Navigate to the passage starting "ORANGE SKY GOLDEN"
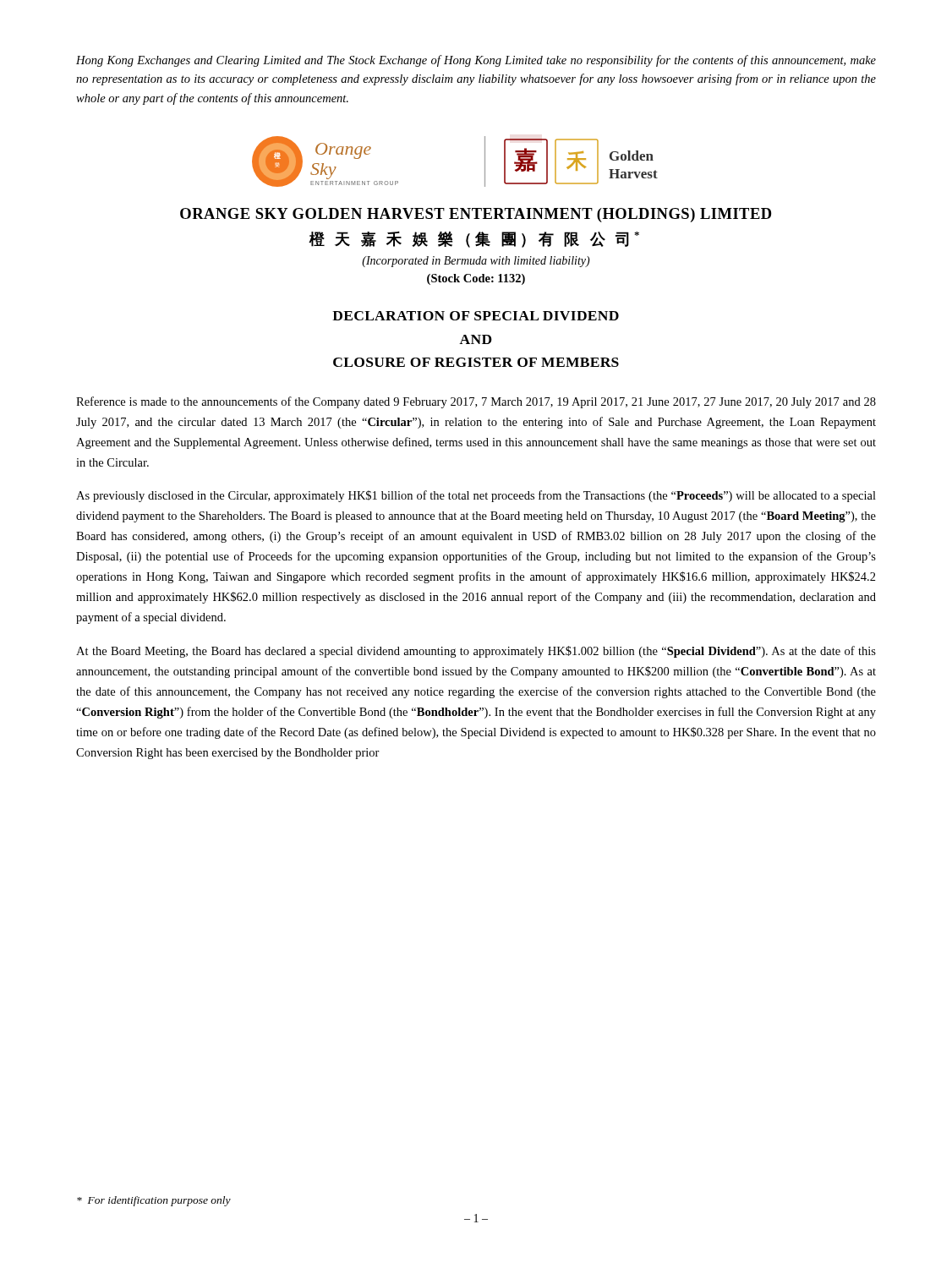Screen dimensions: 1268x952 click(x=476, y=246)
